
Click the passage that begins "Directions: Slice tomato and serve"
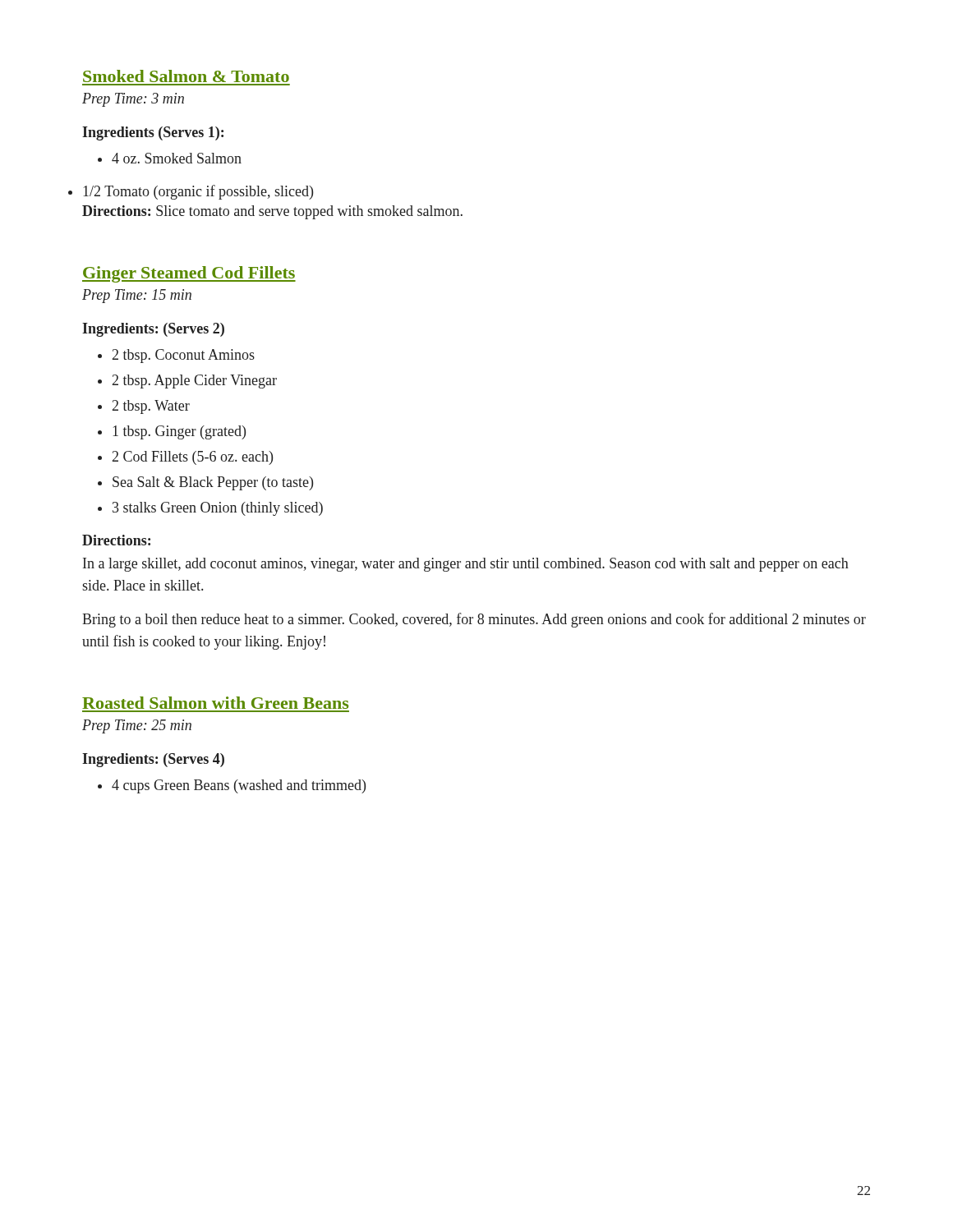272,212
